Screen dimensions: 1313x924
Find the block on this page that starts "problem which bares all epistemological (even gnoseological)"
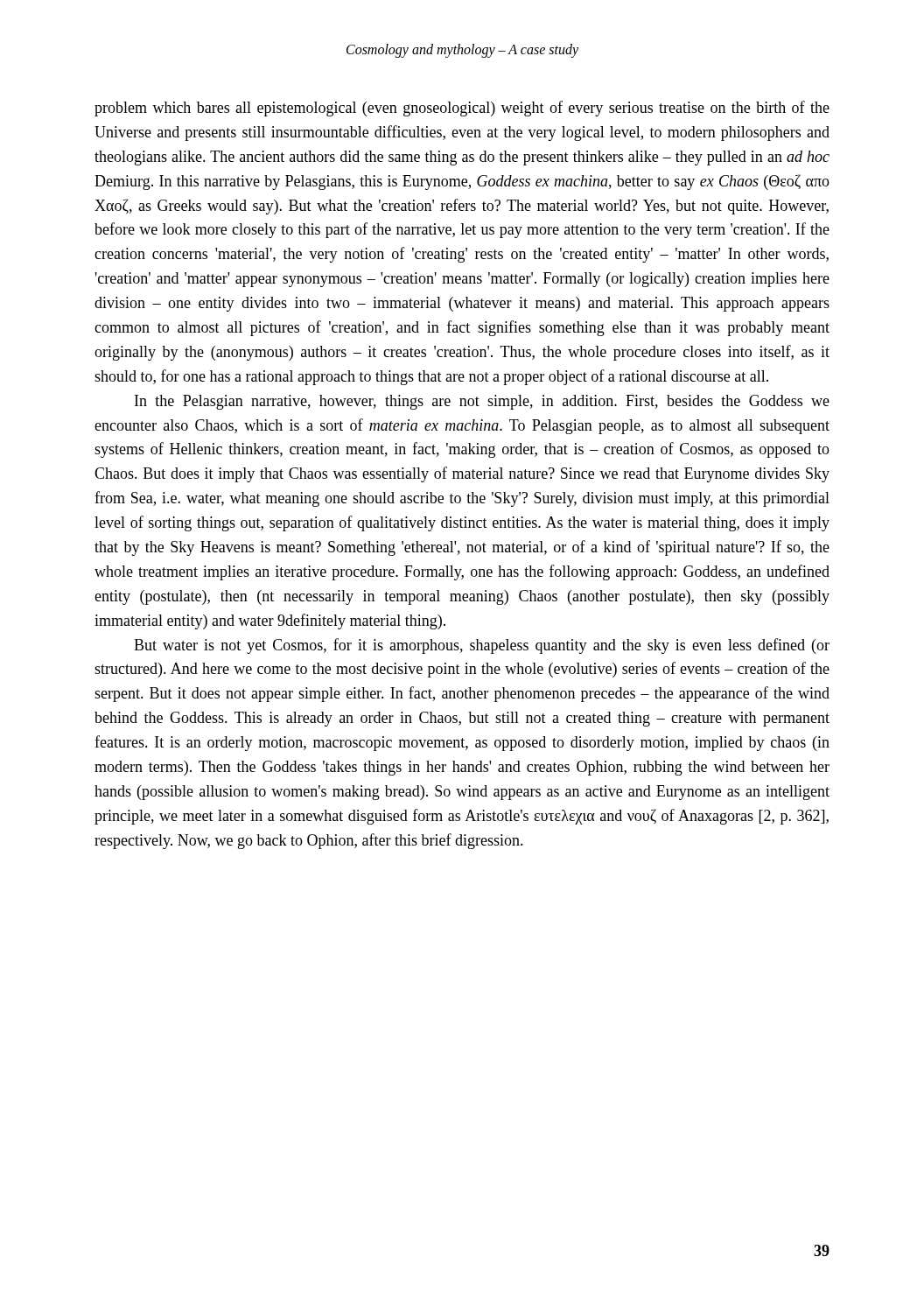click(x=462, y=242)
